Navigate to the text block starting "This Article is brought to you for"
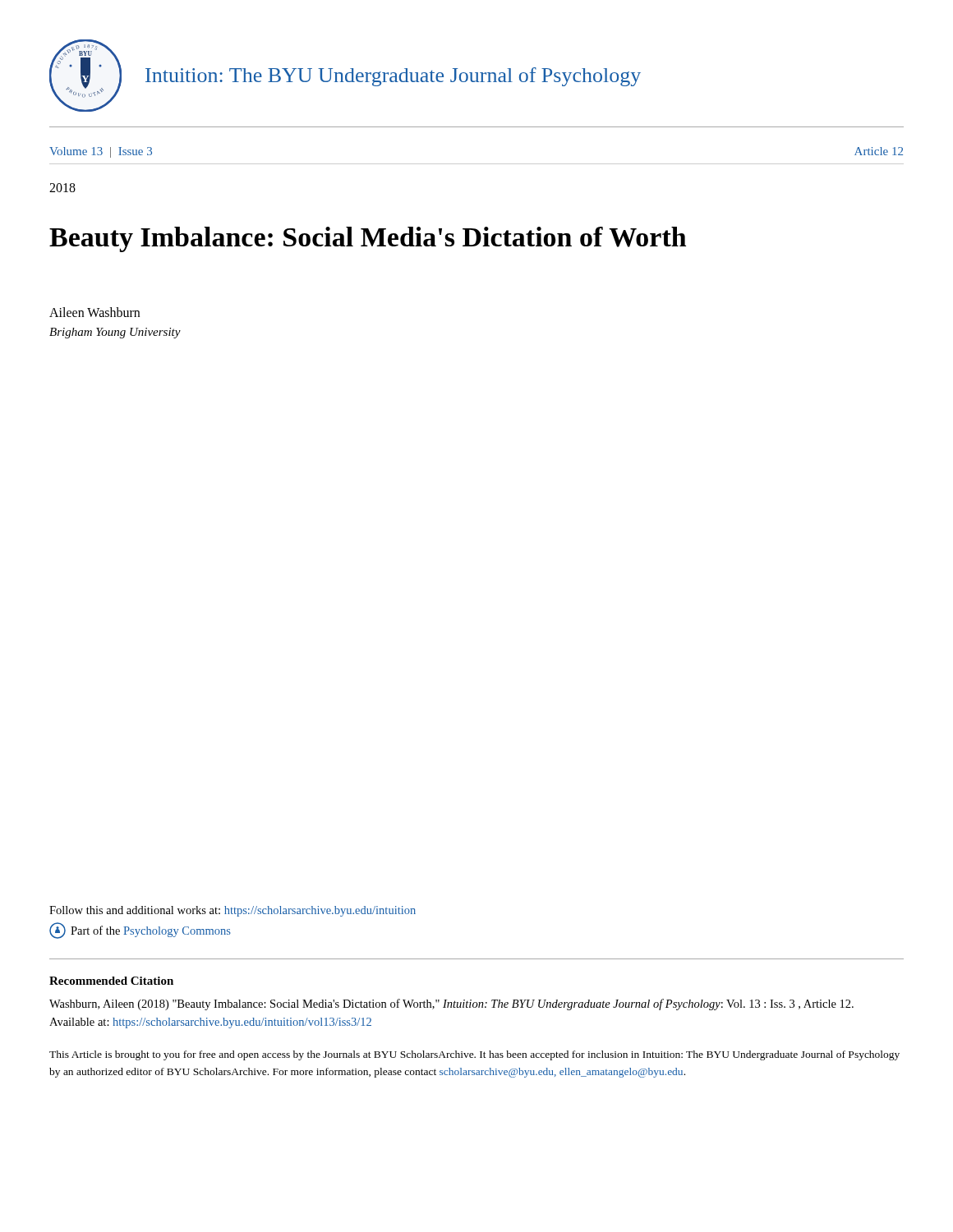The image size is (953, 1232). coord(475,1063)
